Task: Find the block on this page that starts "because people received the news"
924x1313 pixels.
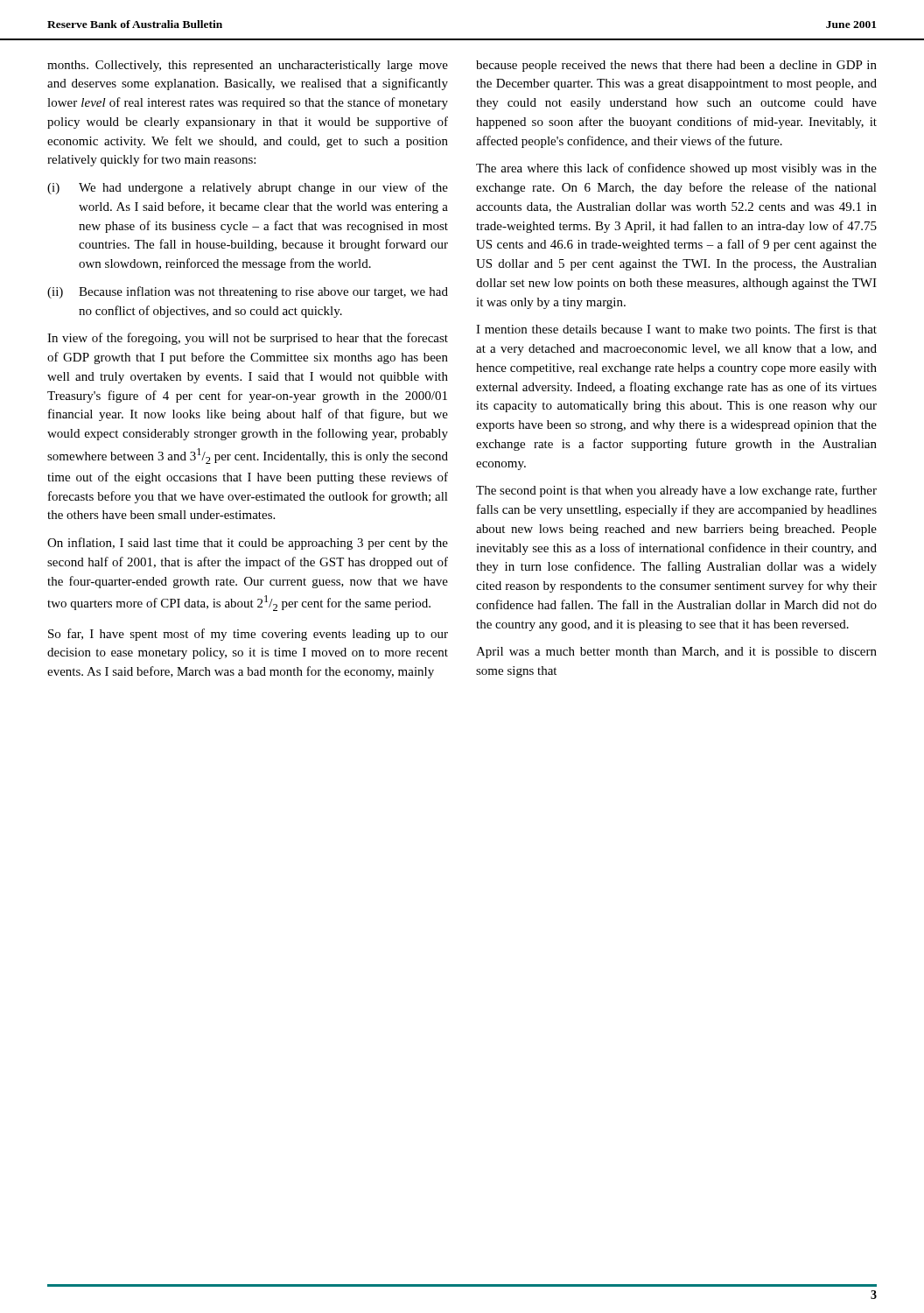Action: [676, 103]
